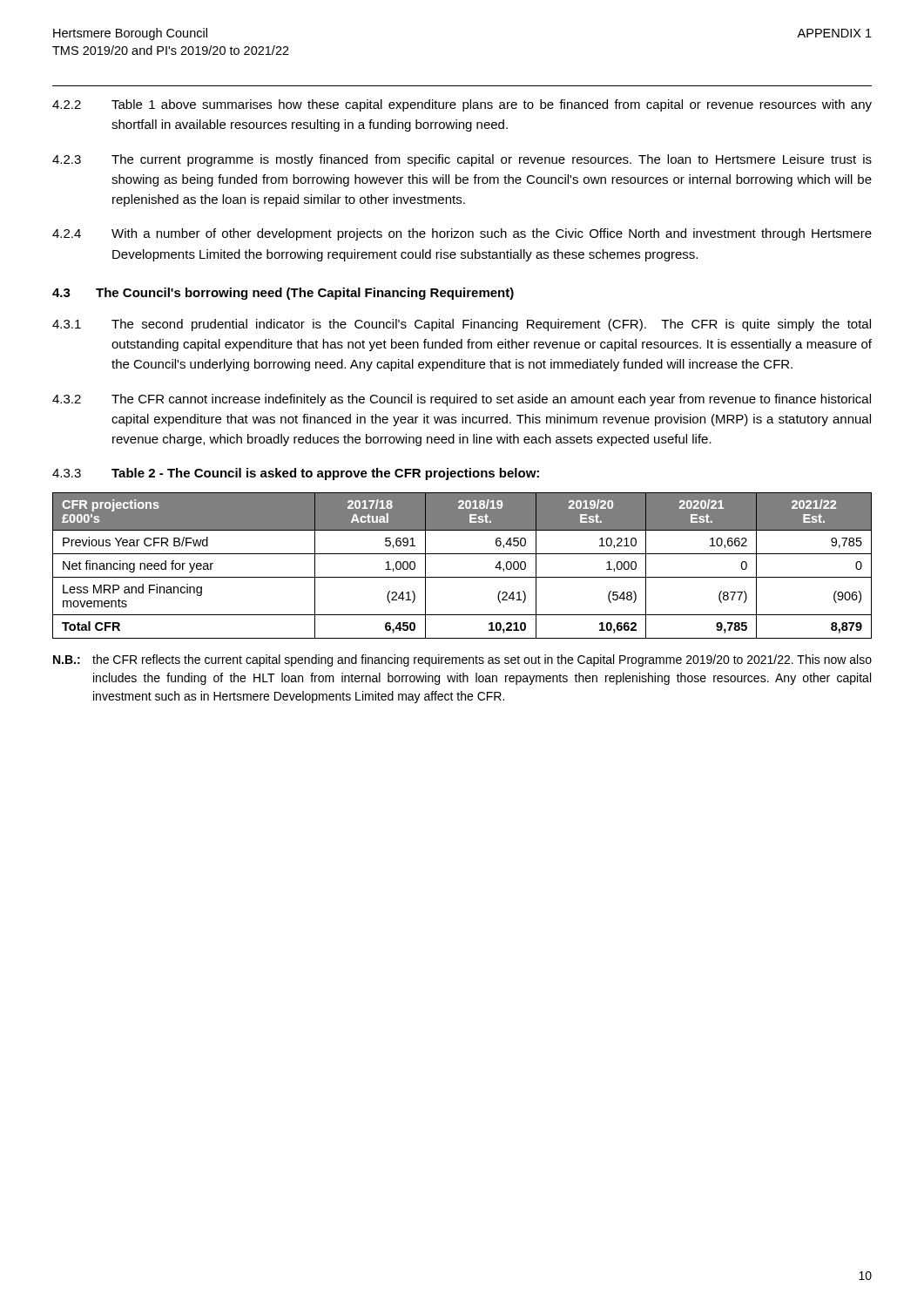Screen dimensions: 1307x924
Task: Click on the passage starting "4.2.2 Table 1 above"
Action: 462,114
